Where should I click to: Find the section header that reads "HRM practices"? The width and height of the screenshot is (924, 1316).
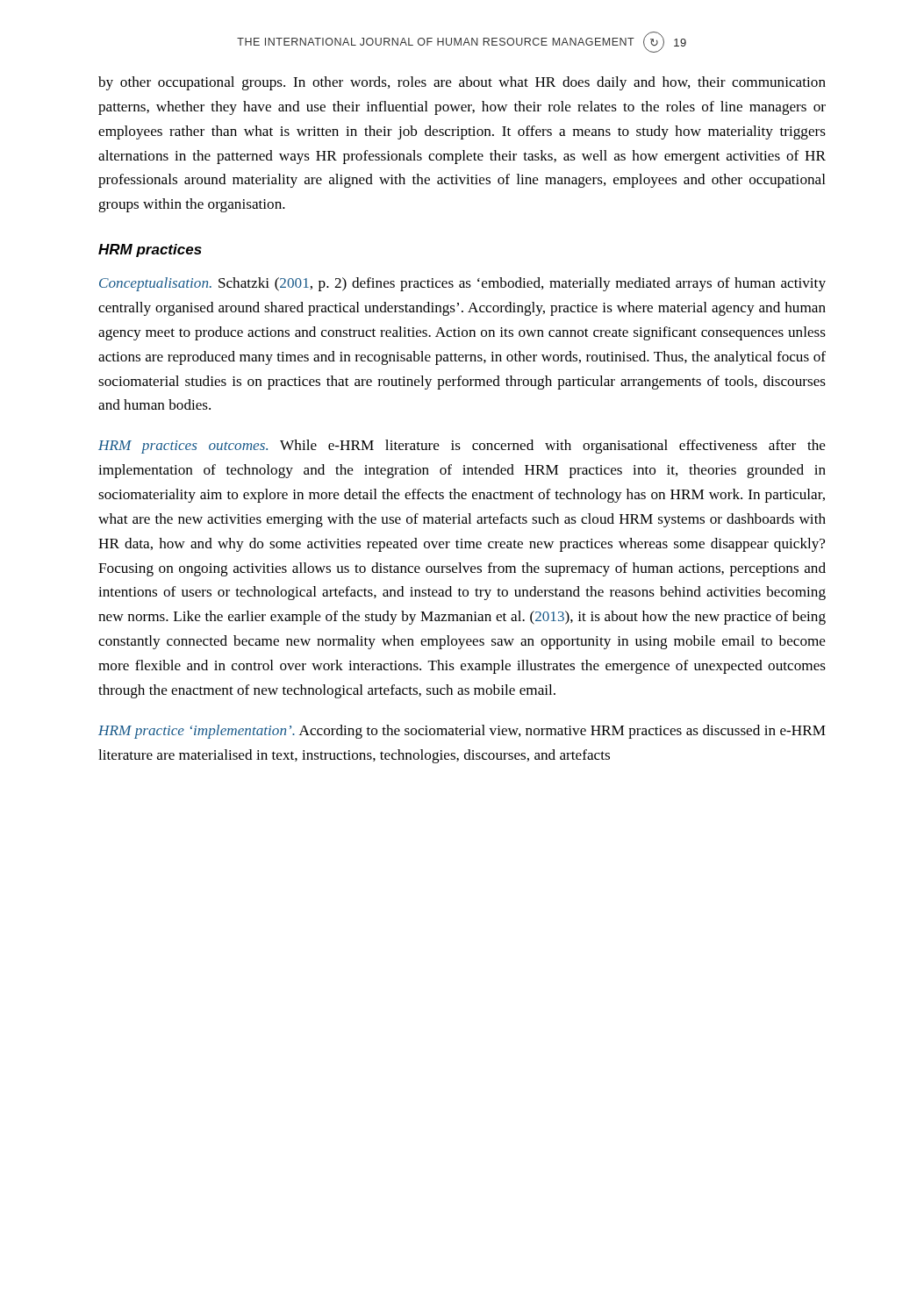(150, 250)
